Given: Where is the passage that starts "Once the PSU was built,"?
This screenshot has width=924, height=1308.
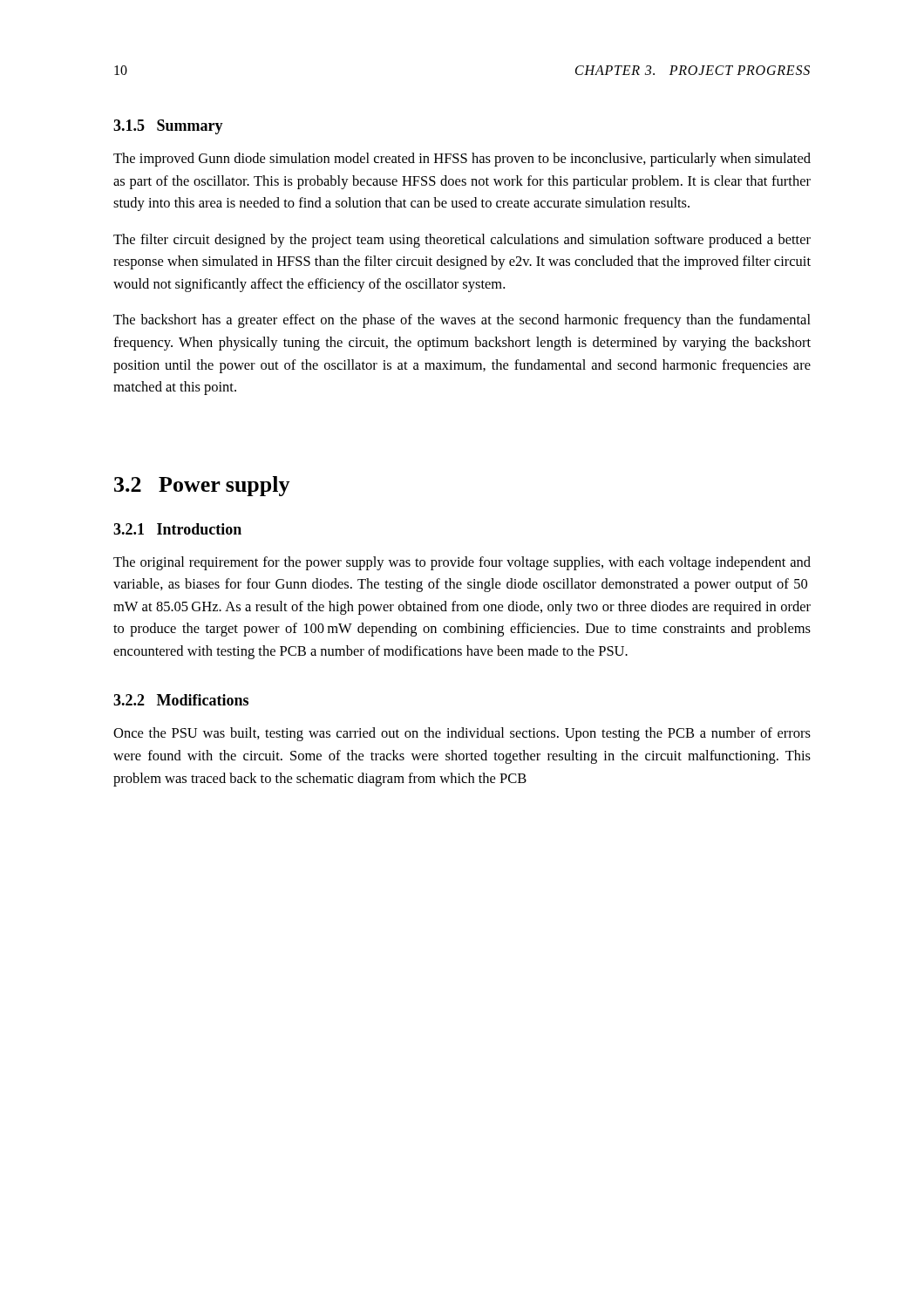Looking at the screenshot, I should [x=462, y=756].
